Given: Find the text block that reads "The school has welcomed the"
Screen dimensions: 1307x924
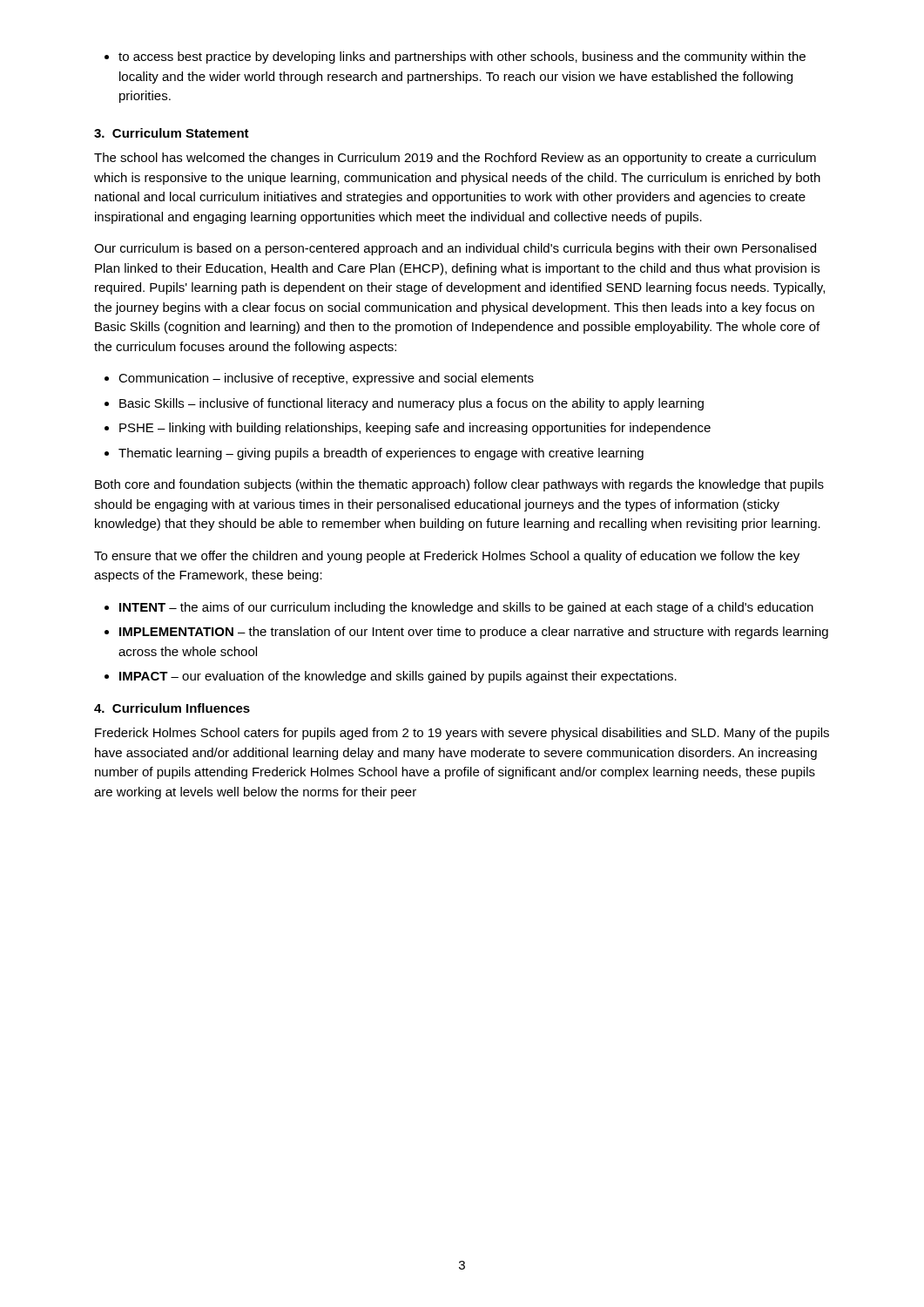Looking at the screenshot, I should (x=457, y=187).
